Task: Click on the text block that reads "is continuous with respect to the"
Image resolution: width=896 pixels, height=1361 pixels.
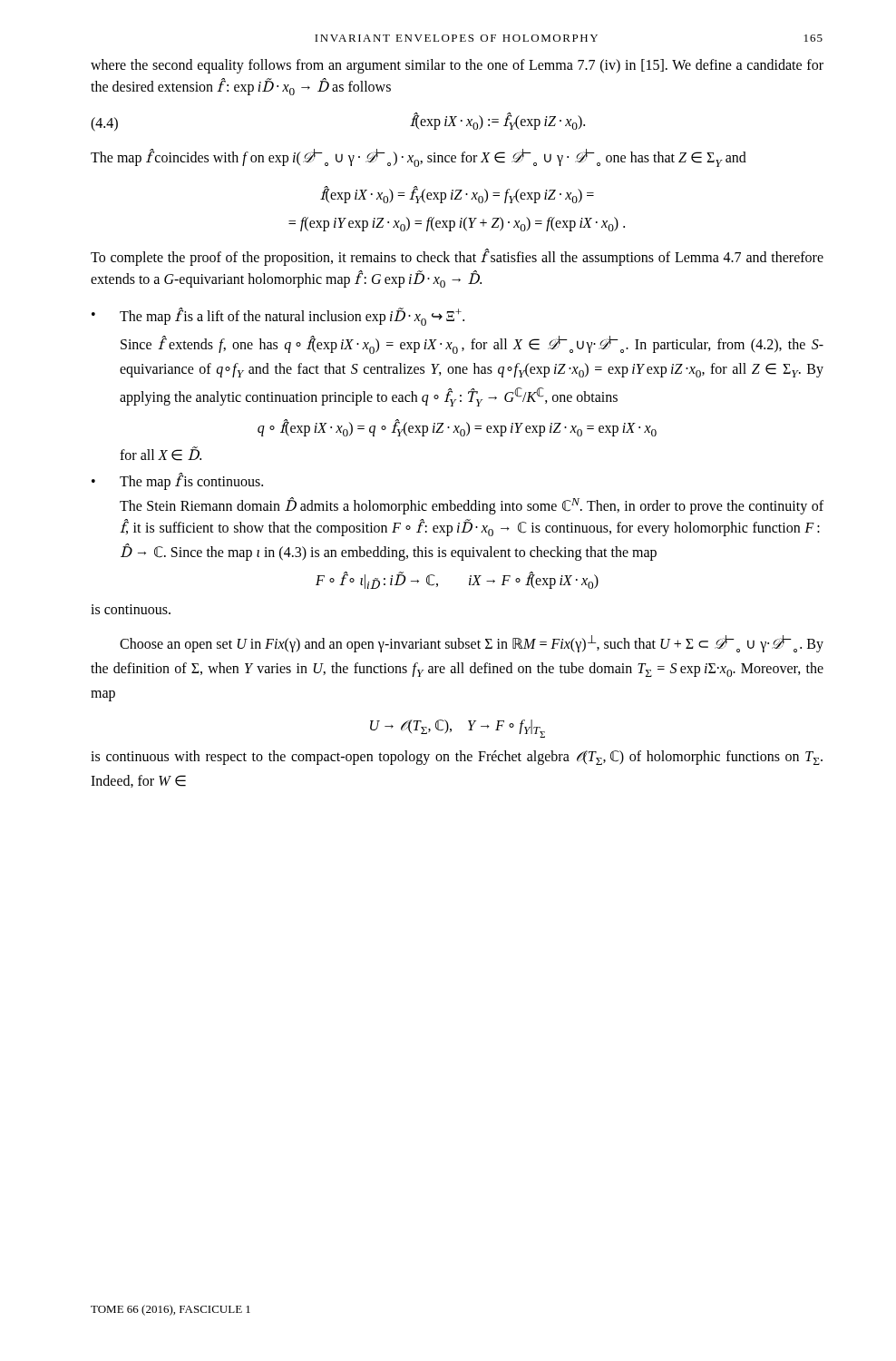Action: coord(457,769)
